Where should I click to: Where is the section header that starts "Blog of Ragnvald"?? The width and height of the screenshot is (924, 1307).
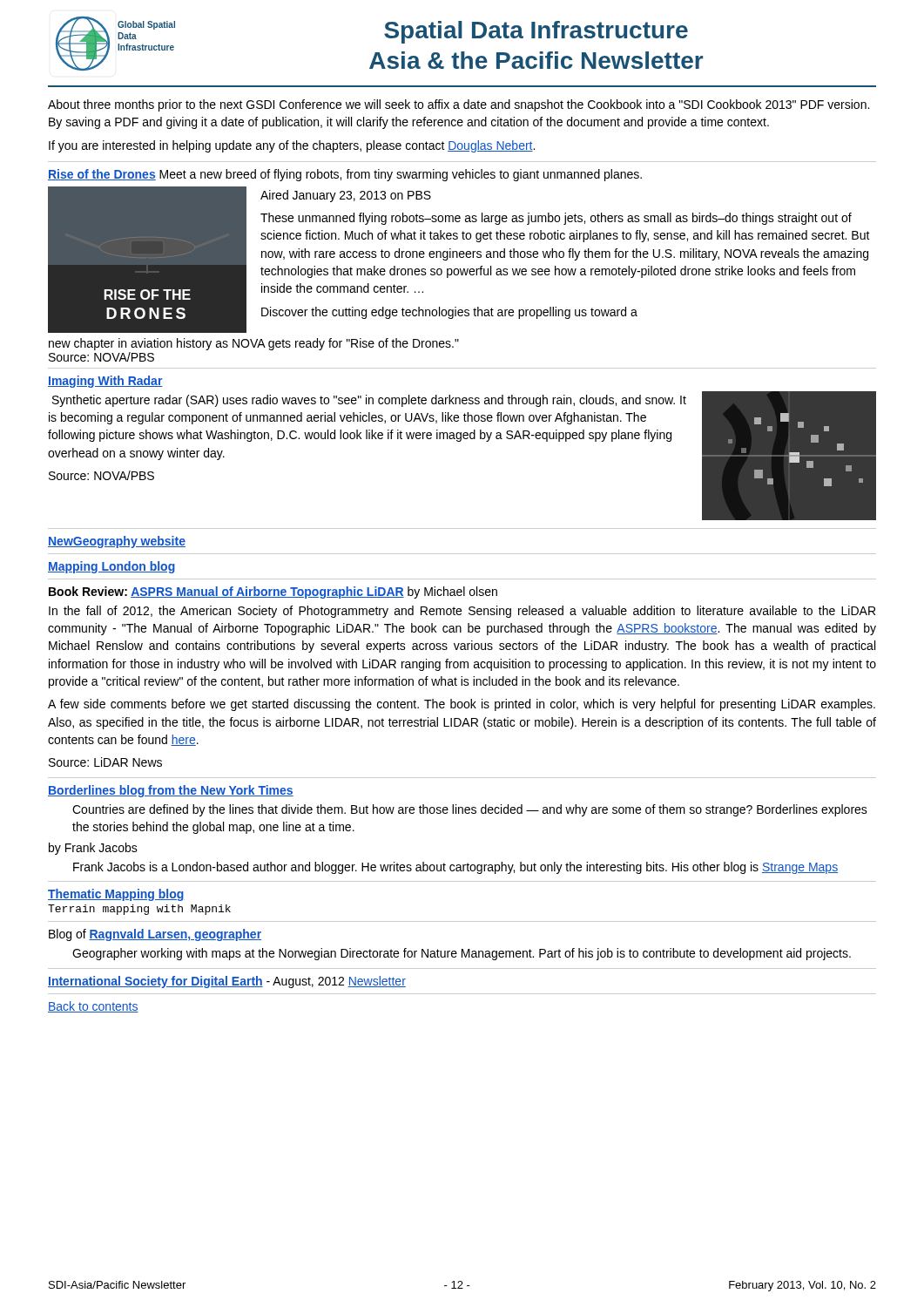[x=155, y=934]
